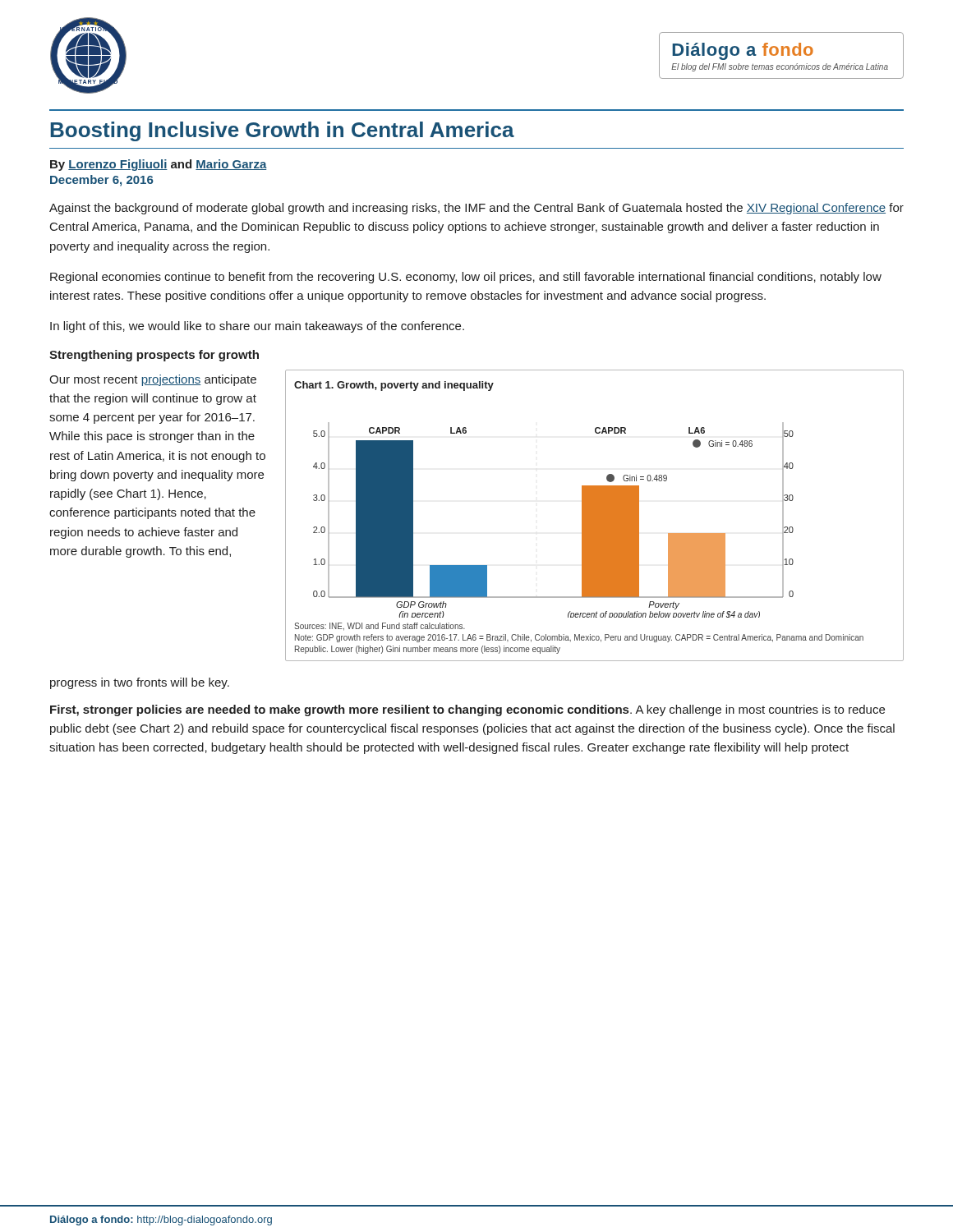Click the passage that begins "Regional economies continue to benefit from"
Viewport: 953px width, 1232px height.
pos(465,286)
